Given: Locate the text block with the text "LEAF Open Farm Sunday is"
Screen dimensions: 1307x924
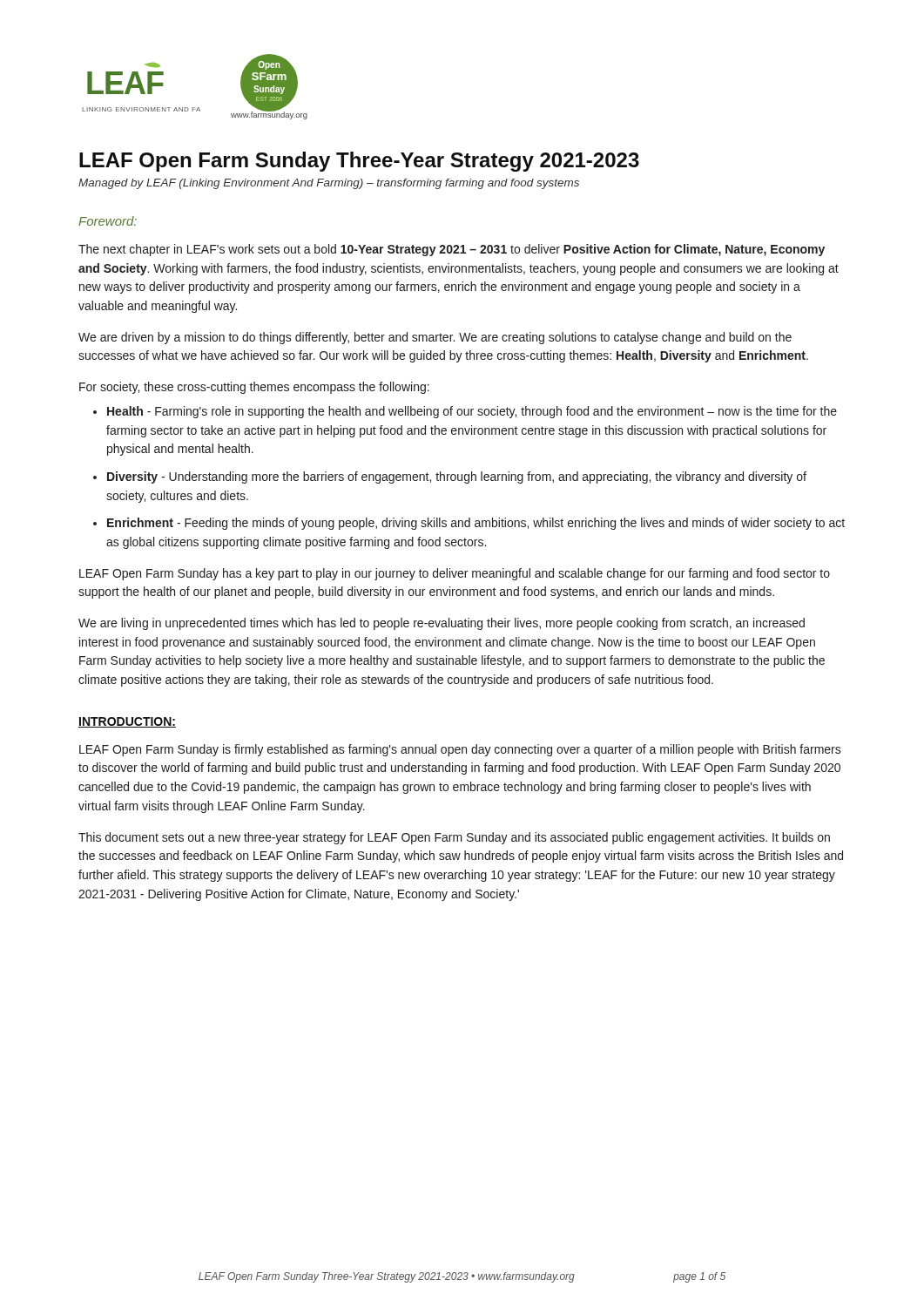Looking at the screenshot, I should click(x=462, y=778).
